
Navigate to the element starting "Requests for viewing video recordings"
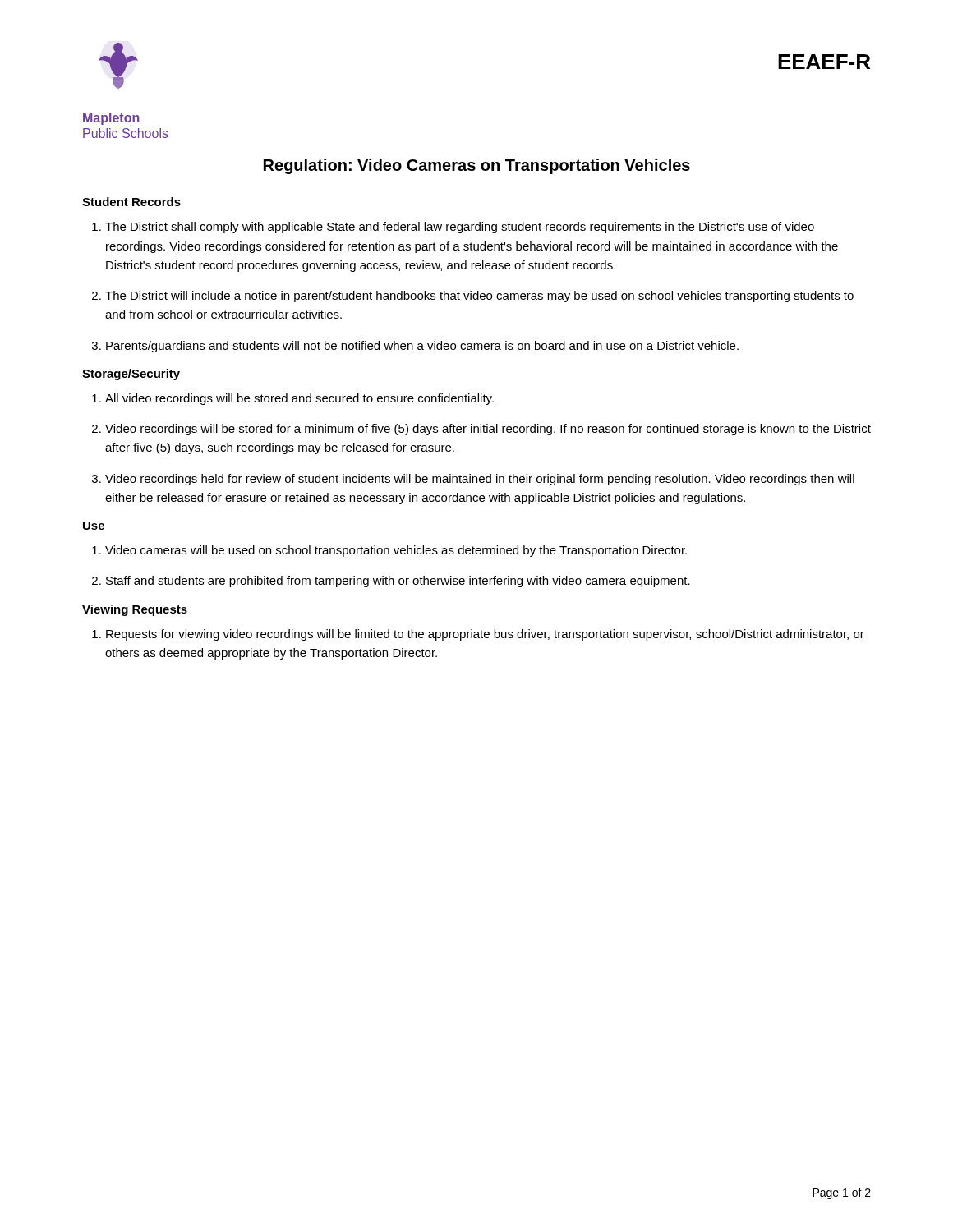coord(485,643)
